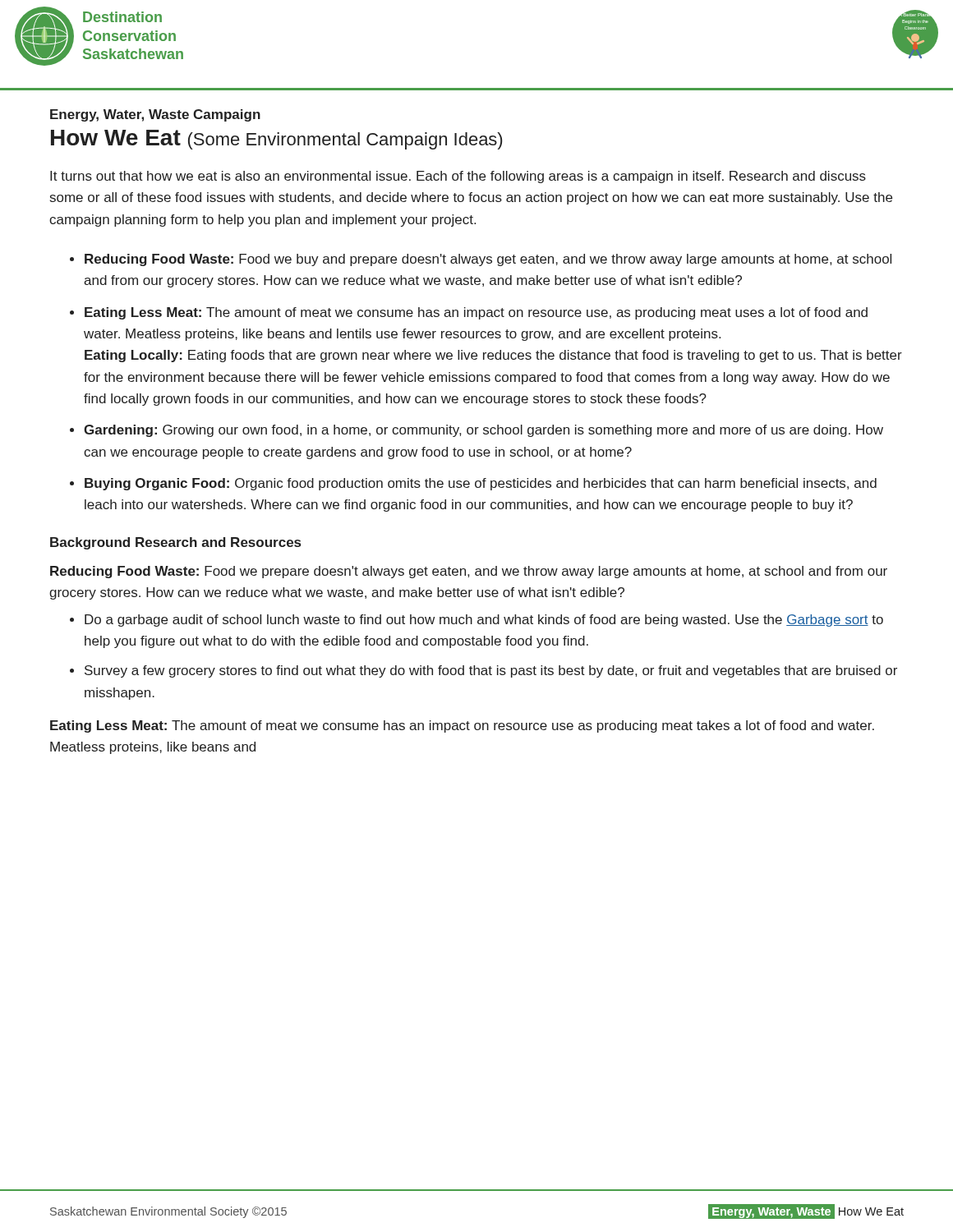Point to the title beginning "Energy, Water, Waste Campaign"
This screenshot has width=953, height=1232.
(x=476, y=129)
